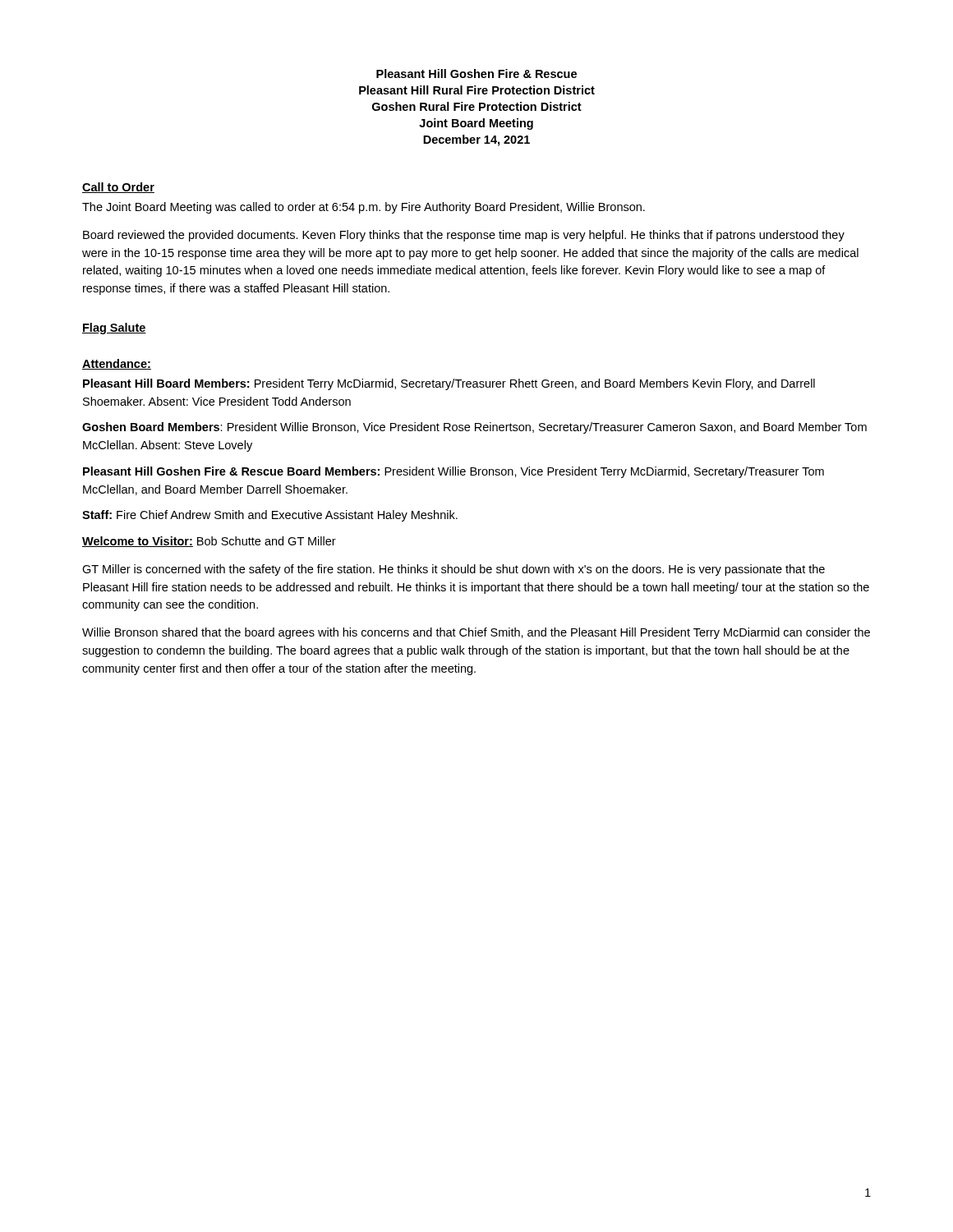This screenshot has height=1232, width=953.
Task: Click the passage that begins "Pleasant Hill Board"
Action: tap(449, 392)
